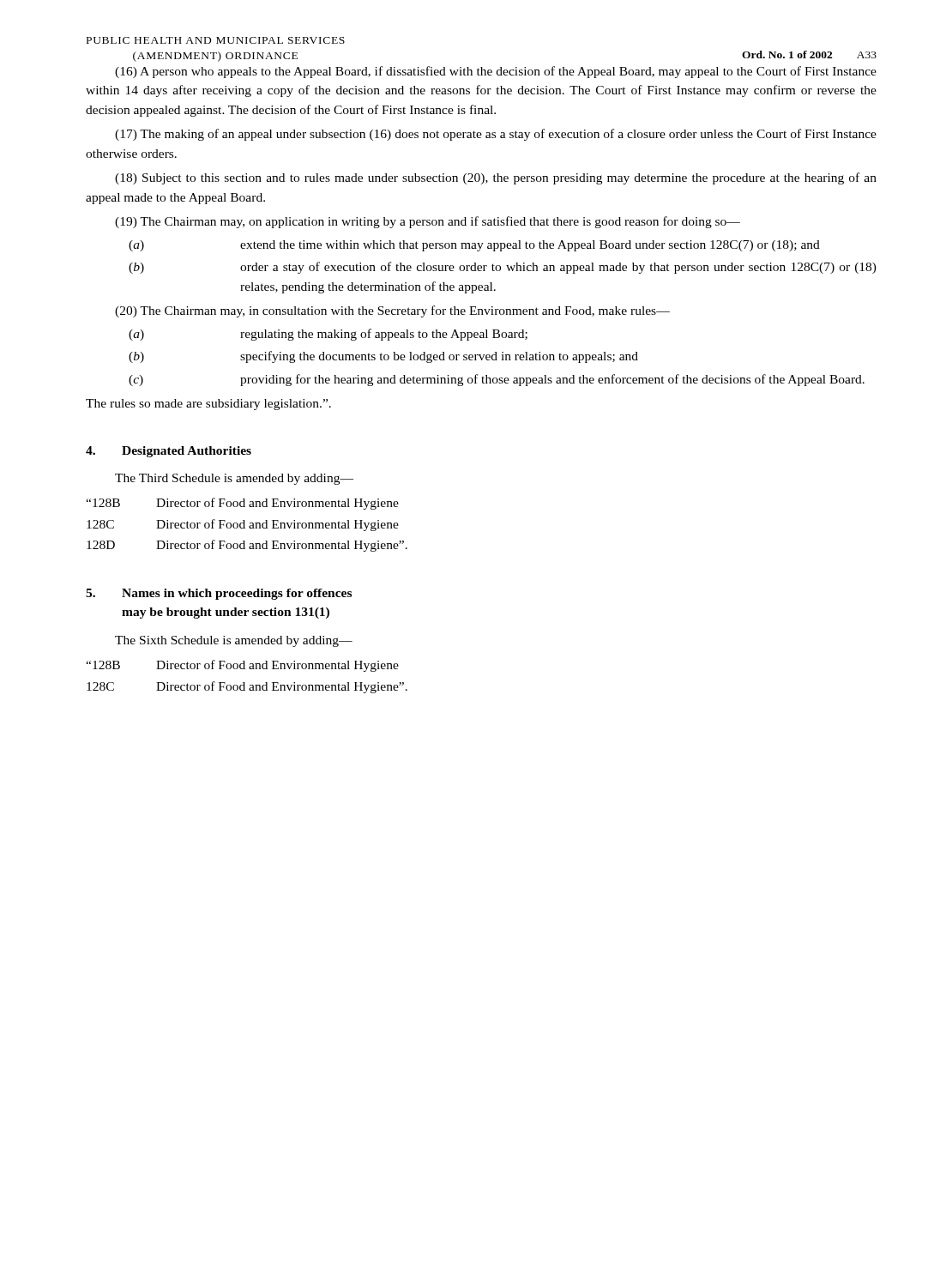
Task: Locate the text block that says "The Sixth Schedule is"
Action: 234,641
